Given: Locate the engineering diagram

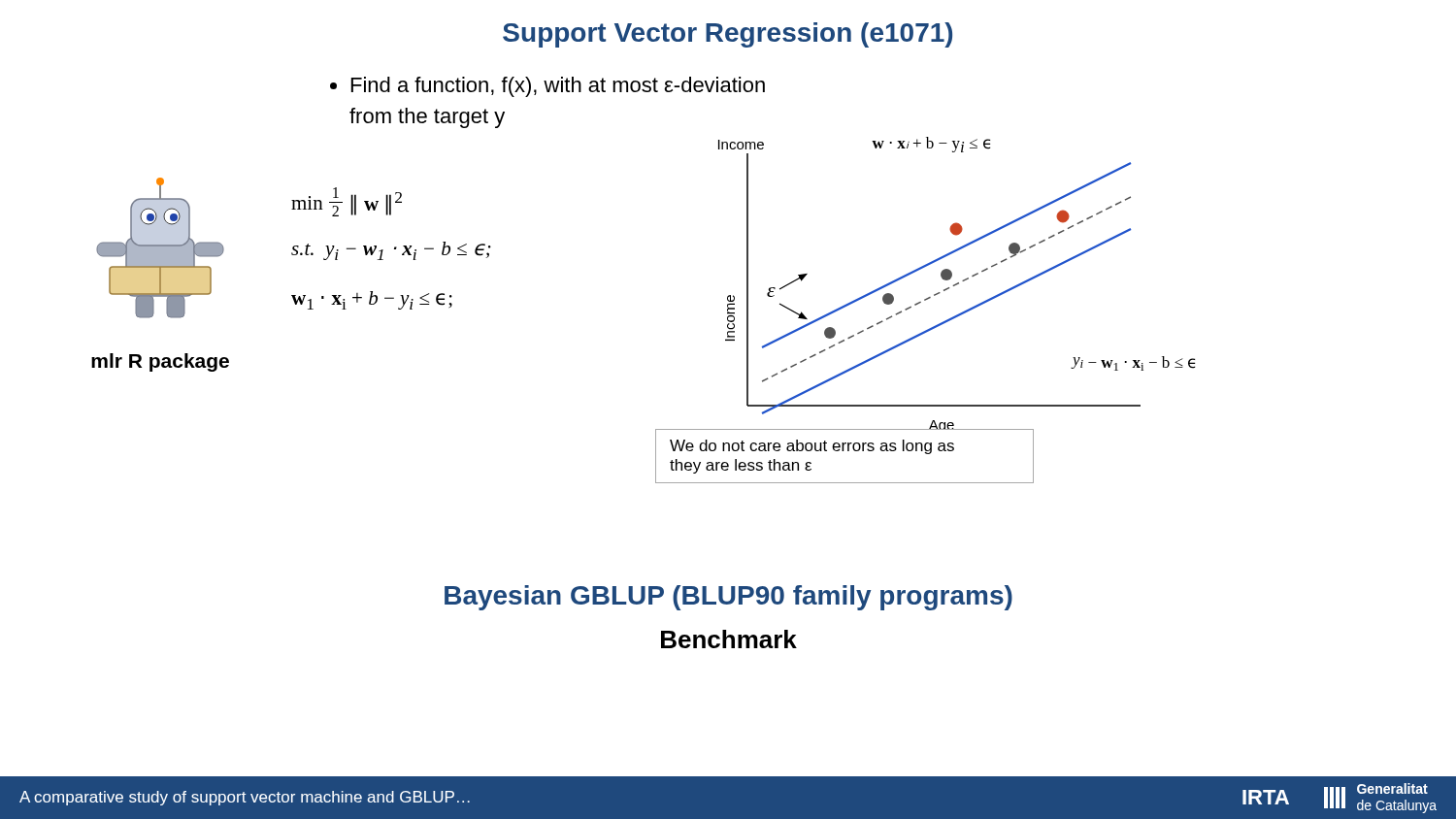Looking at the screenshot, I should click(x=942, y=284).
